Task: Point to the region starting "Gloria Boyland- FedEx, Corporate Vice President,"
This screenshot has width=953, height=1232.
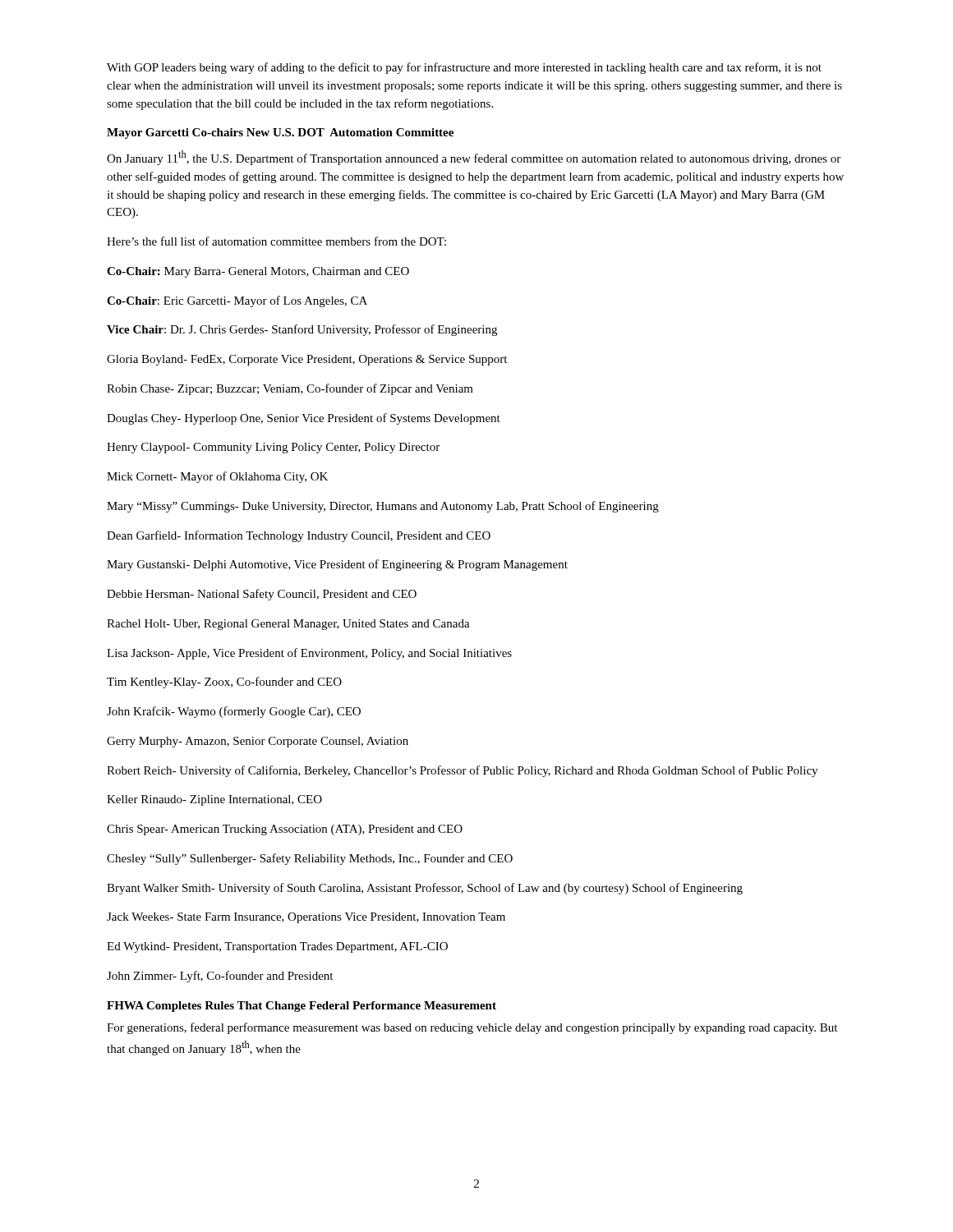Action: point(476,360)
